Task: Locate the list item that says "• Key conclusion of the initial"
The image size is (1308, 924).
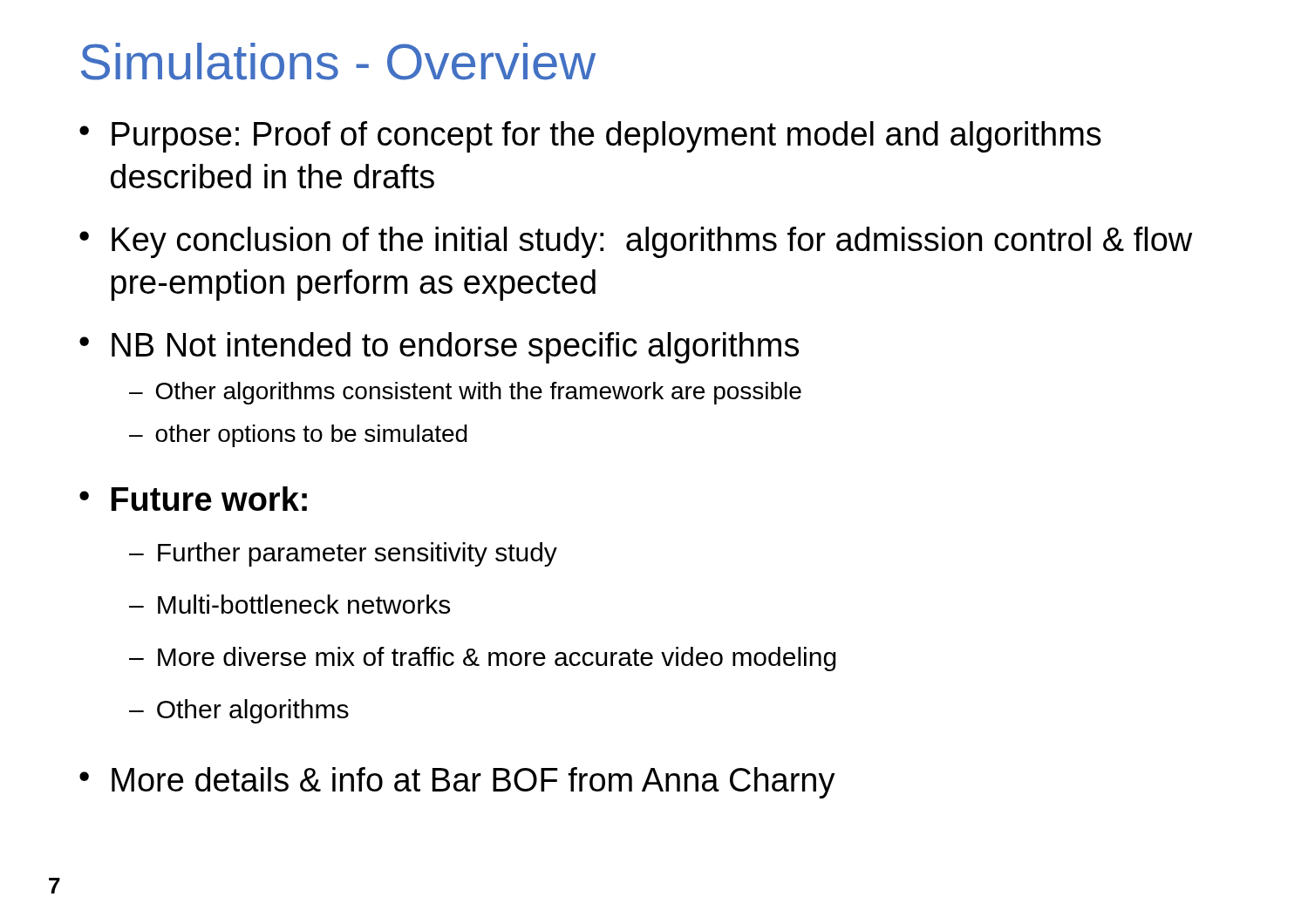Action: [x=654, y=262]
